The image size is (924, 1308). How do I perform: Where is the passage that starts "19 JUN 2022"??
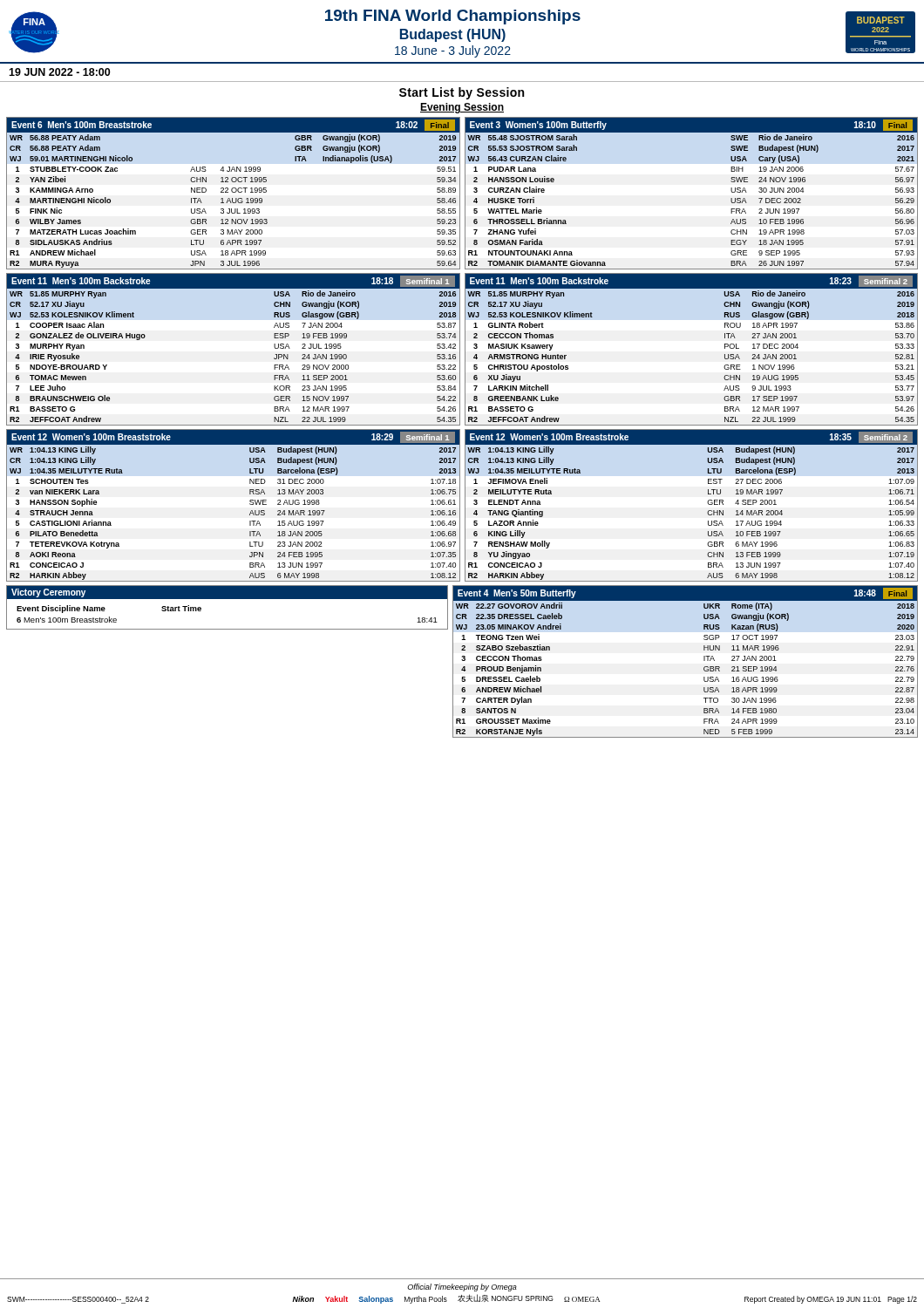coord(60,73)
